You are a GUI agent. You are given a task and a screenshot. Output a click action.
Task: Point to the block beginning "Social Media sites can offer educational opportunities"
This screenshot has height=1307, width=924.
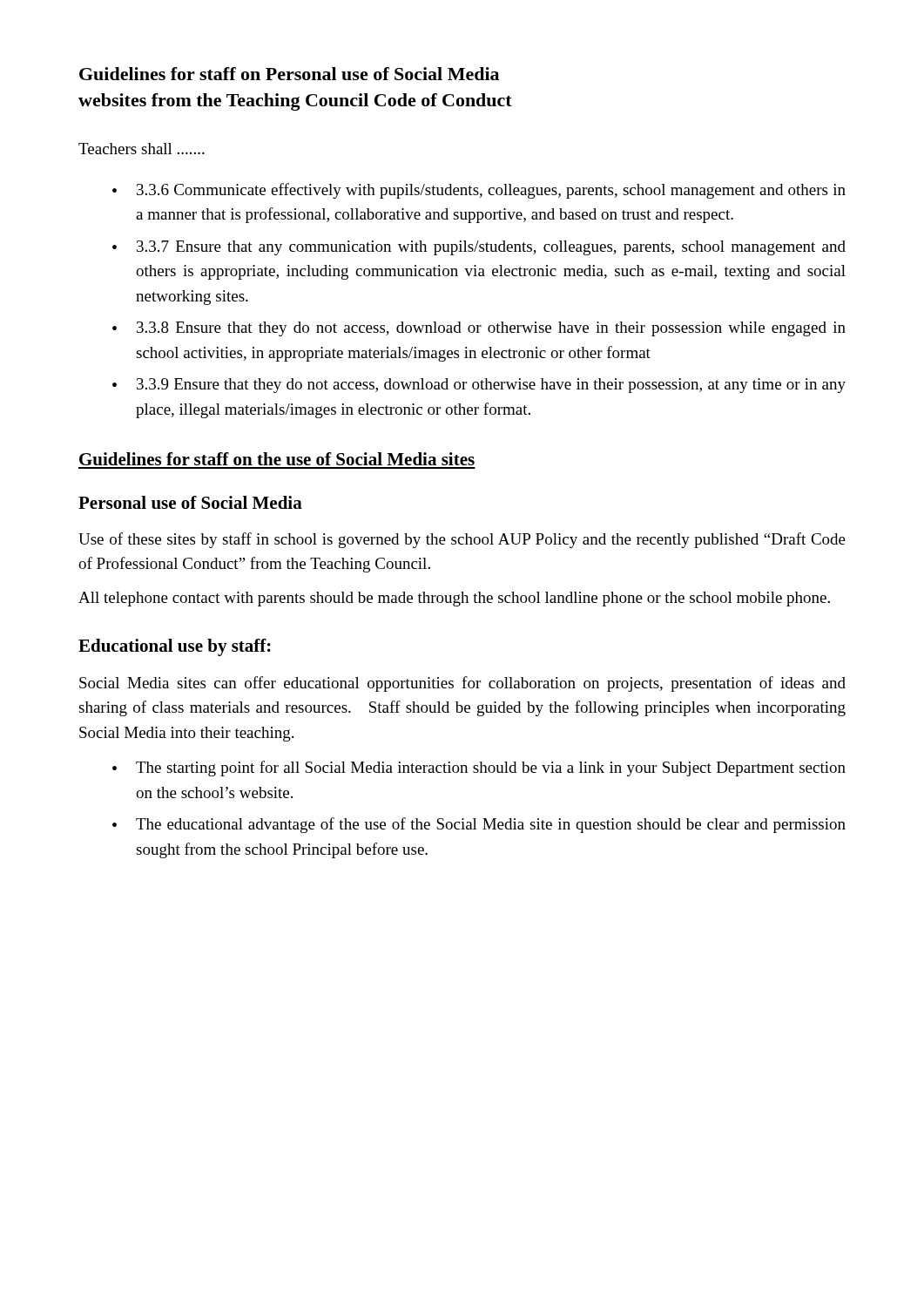[462, 707]
